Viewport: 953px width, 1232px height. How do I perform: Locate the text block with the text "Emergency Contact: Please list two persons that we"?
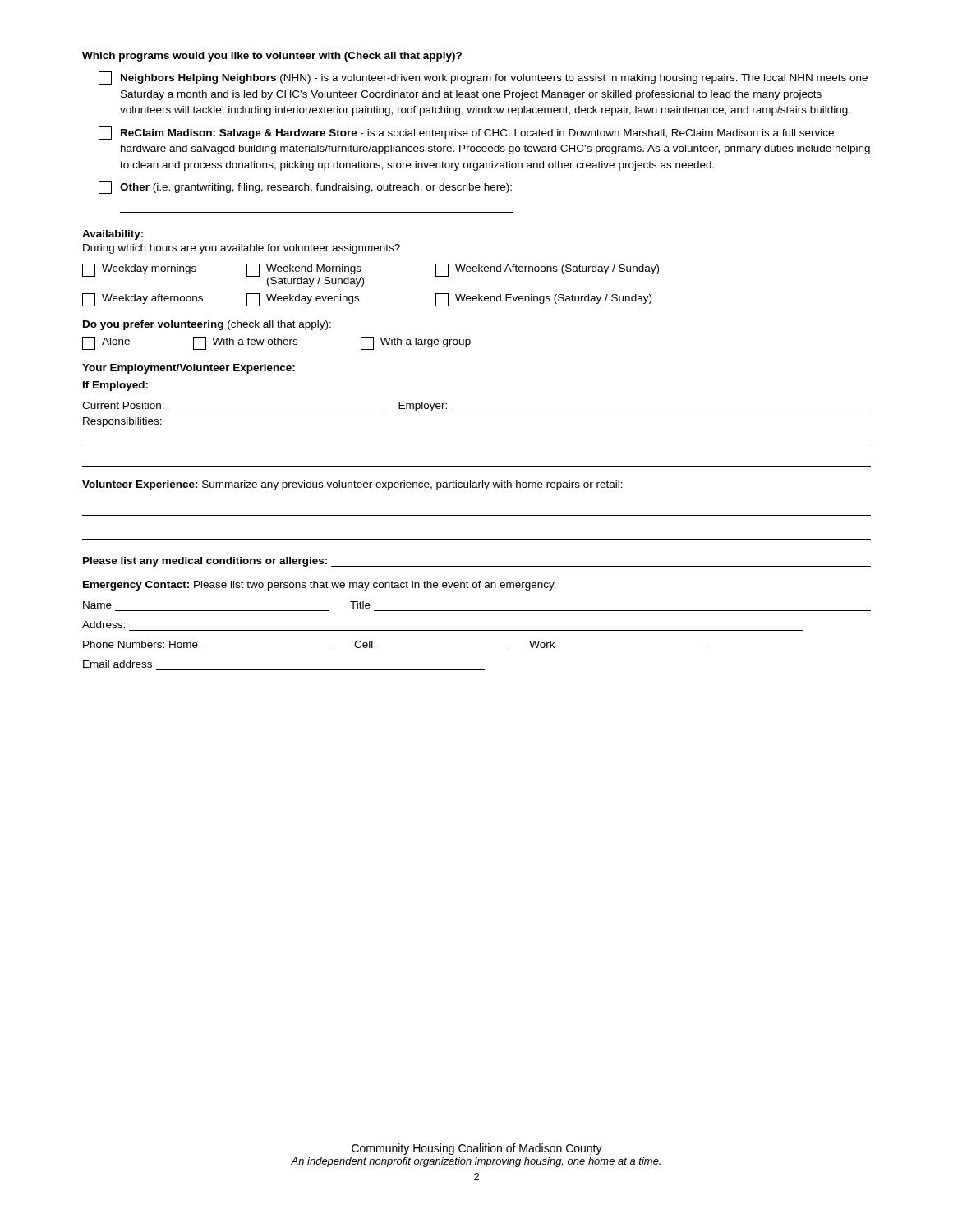[476, 624]
